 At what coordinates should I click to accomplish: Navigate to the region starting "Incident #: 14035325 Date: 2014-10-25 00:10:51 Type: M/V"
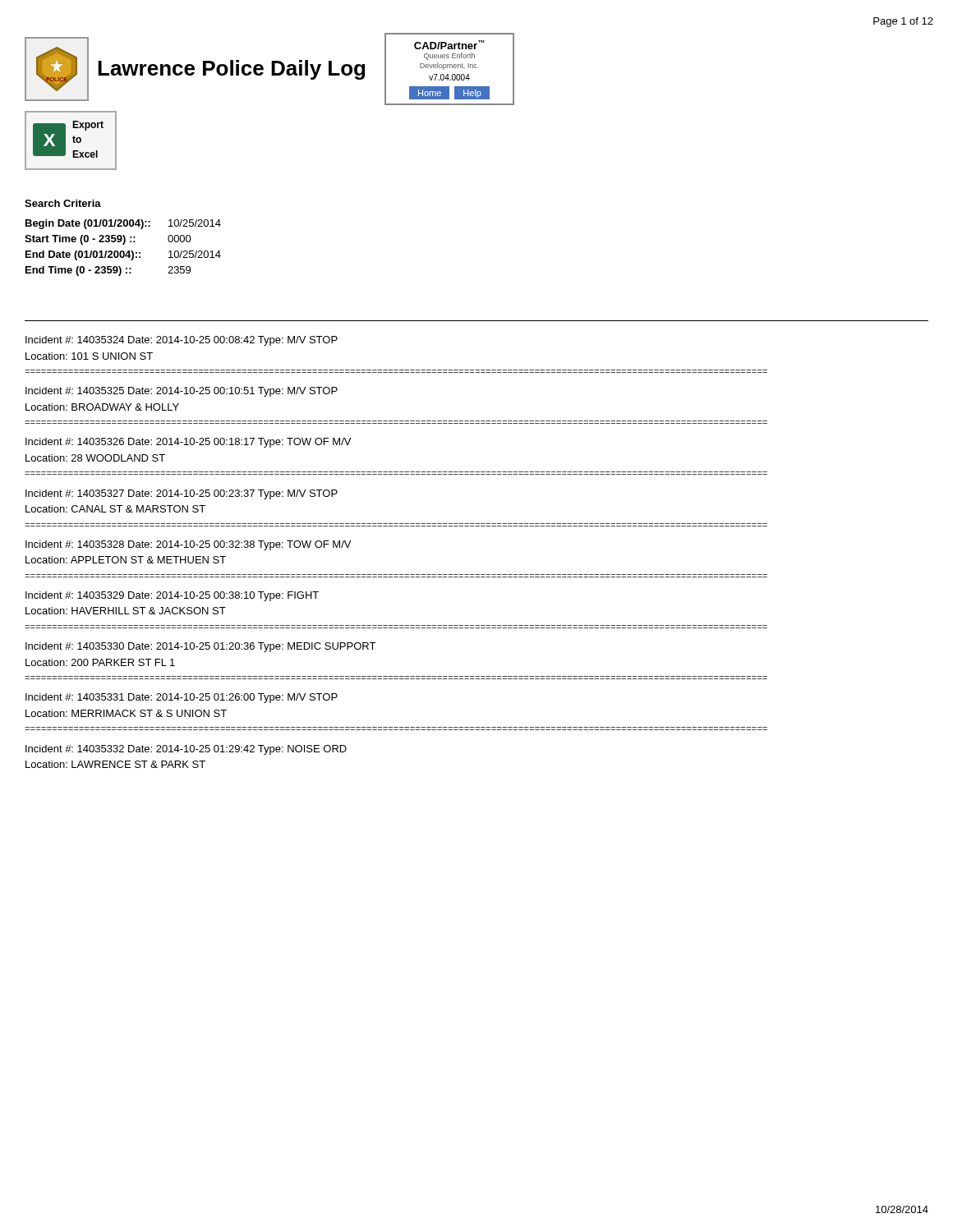point(182,392)
